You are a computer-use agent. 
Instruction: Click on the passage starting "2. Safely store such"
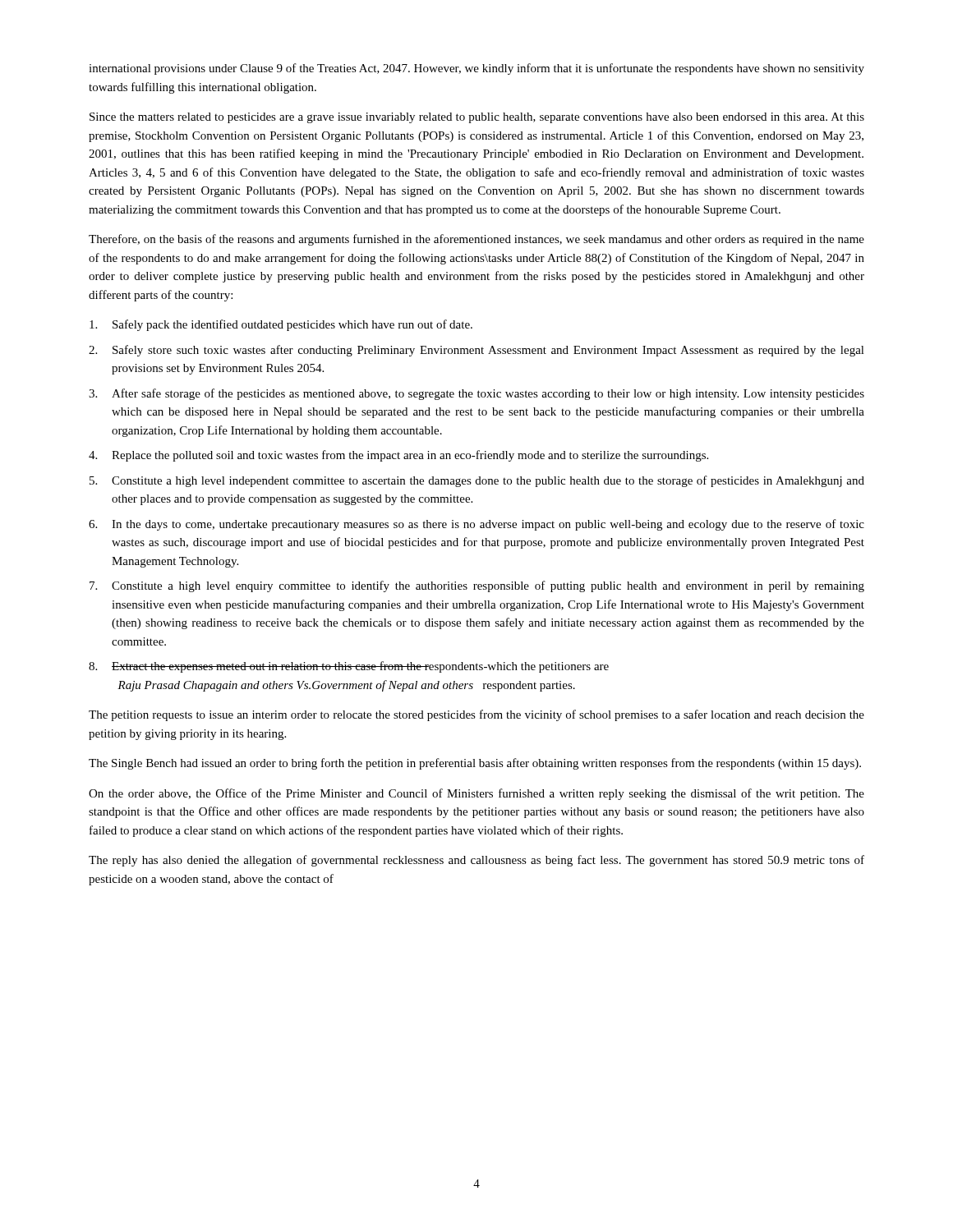476,359
